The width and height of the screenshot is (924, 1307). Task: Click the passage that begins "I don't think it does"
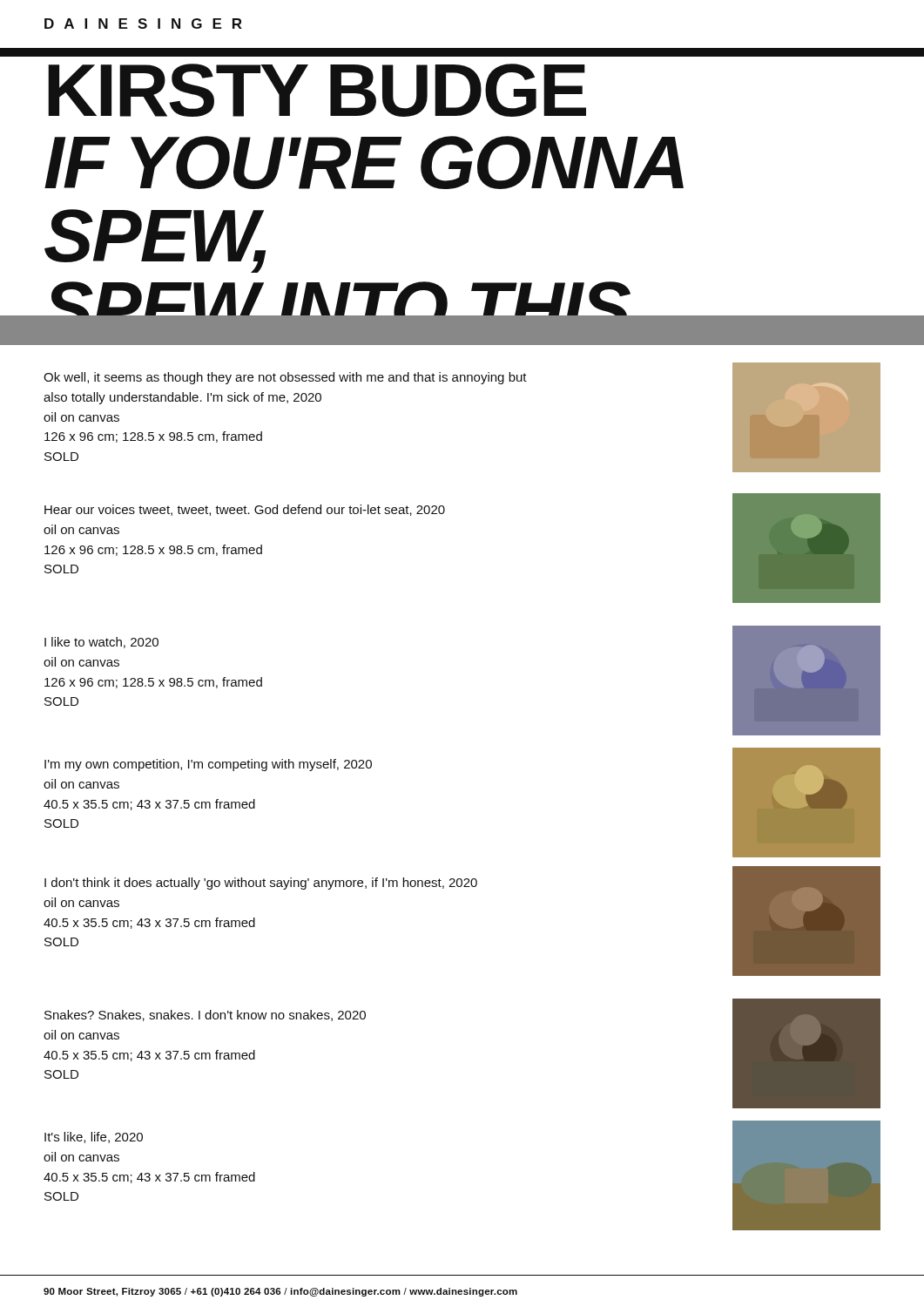[261, 912]
